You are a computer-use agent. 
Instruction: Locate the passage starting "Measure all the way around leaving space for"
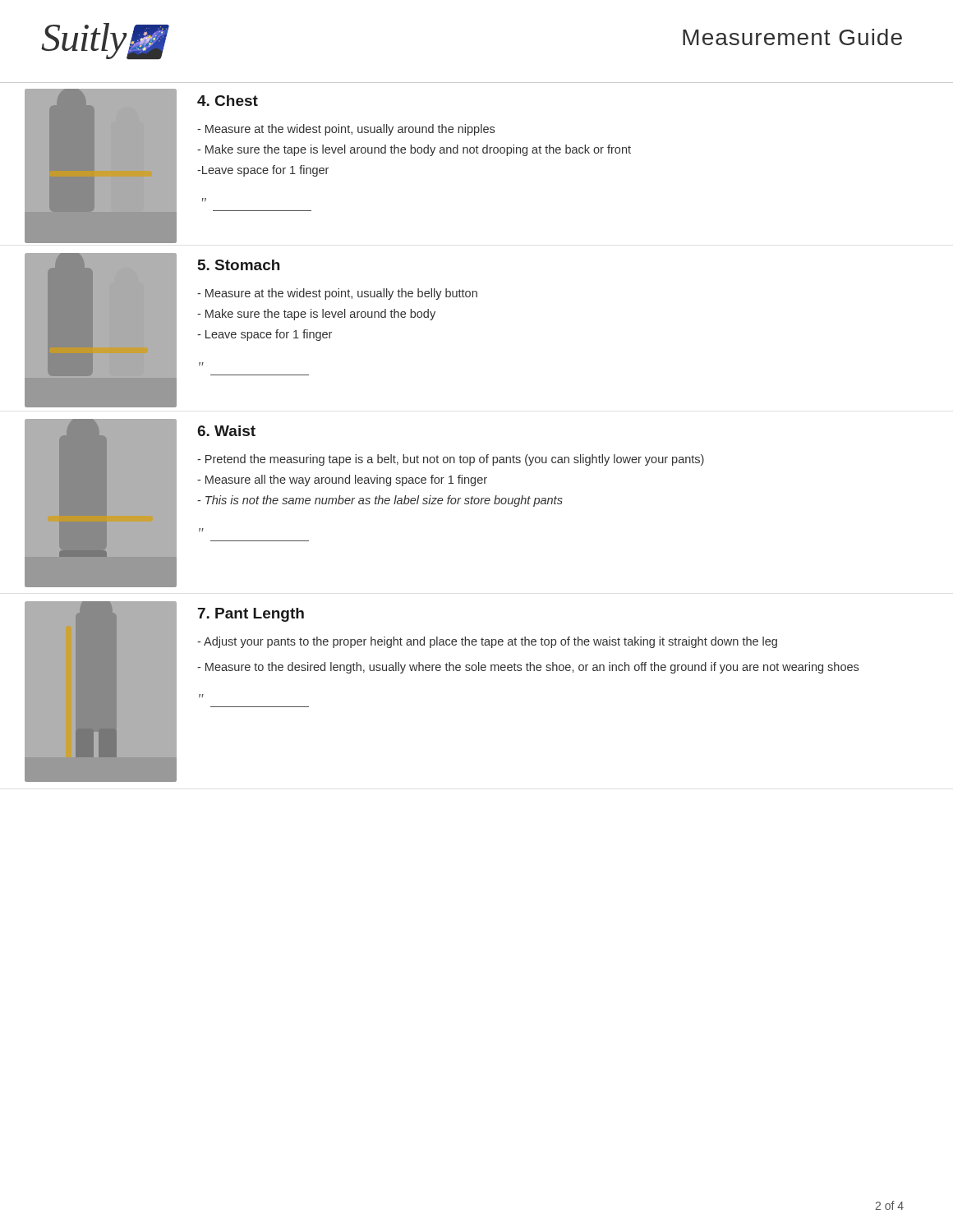click(342, 480)
